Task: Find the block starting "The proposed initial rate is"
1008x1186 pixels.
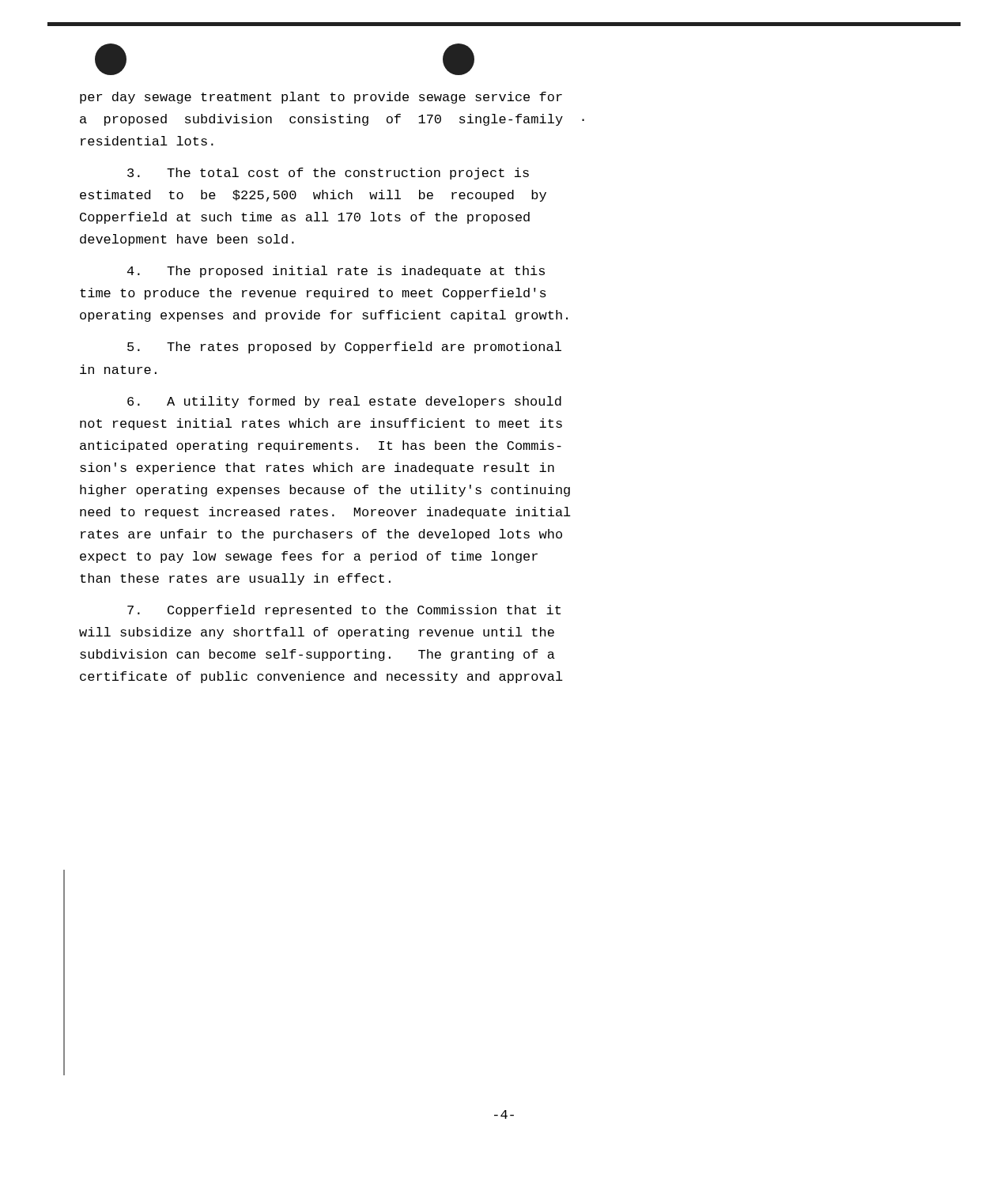Action: (504, 294)
